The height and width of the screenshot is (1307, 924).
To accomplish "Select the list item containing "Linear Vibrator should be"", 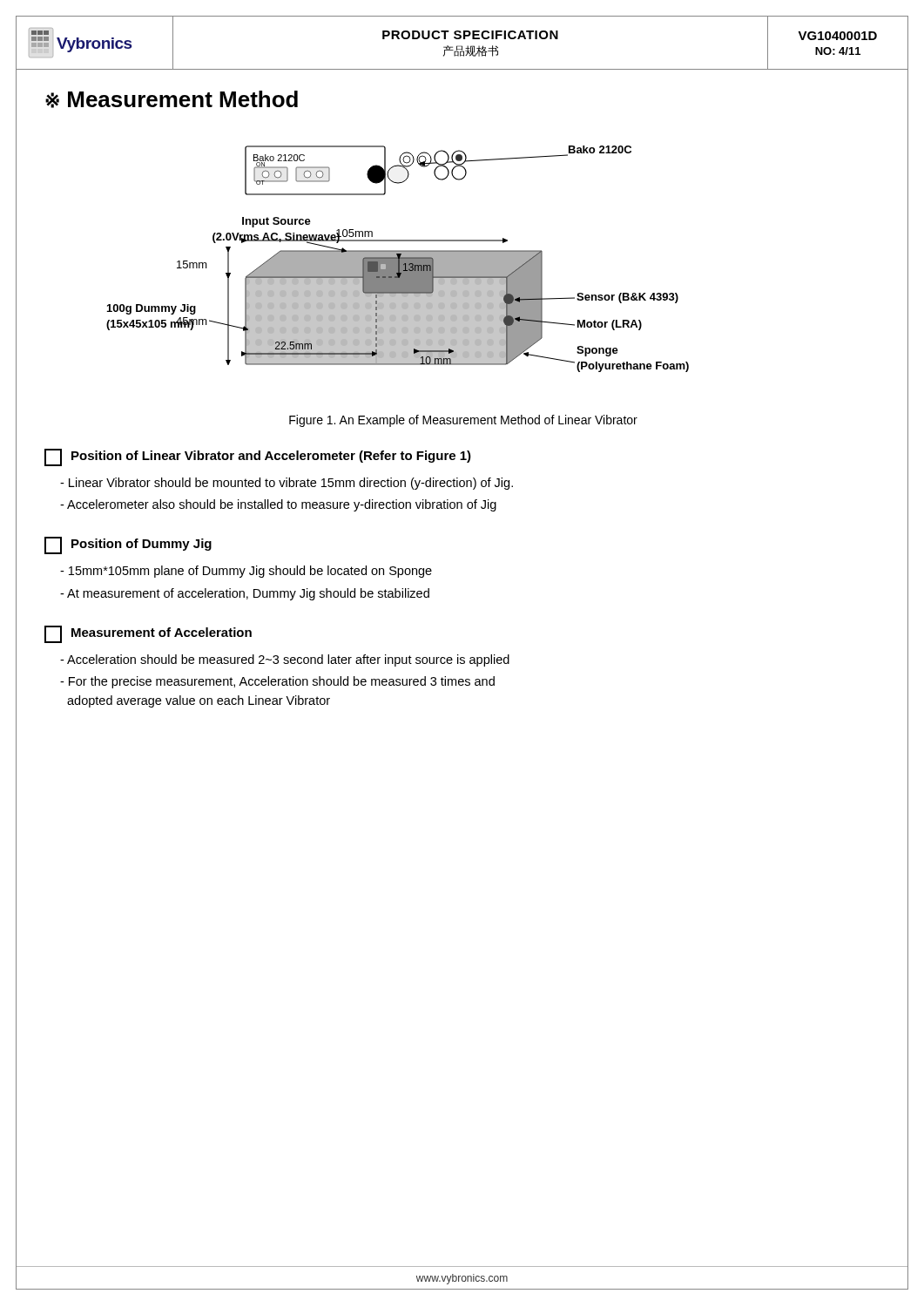I will click(287, 483).
